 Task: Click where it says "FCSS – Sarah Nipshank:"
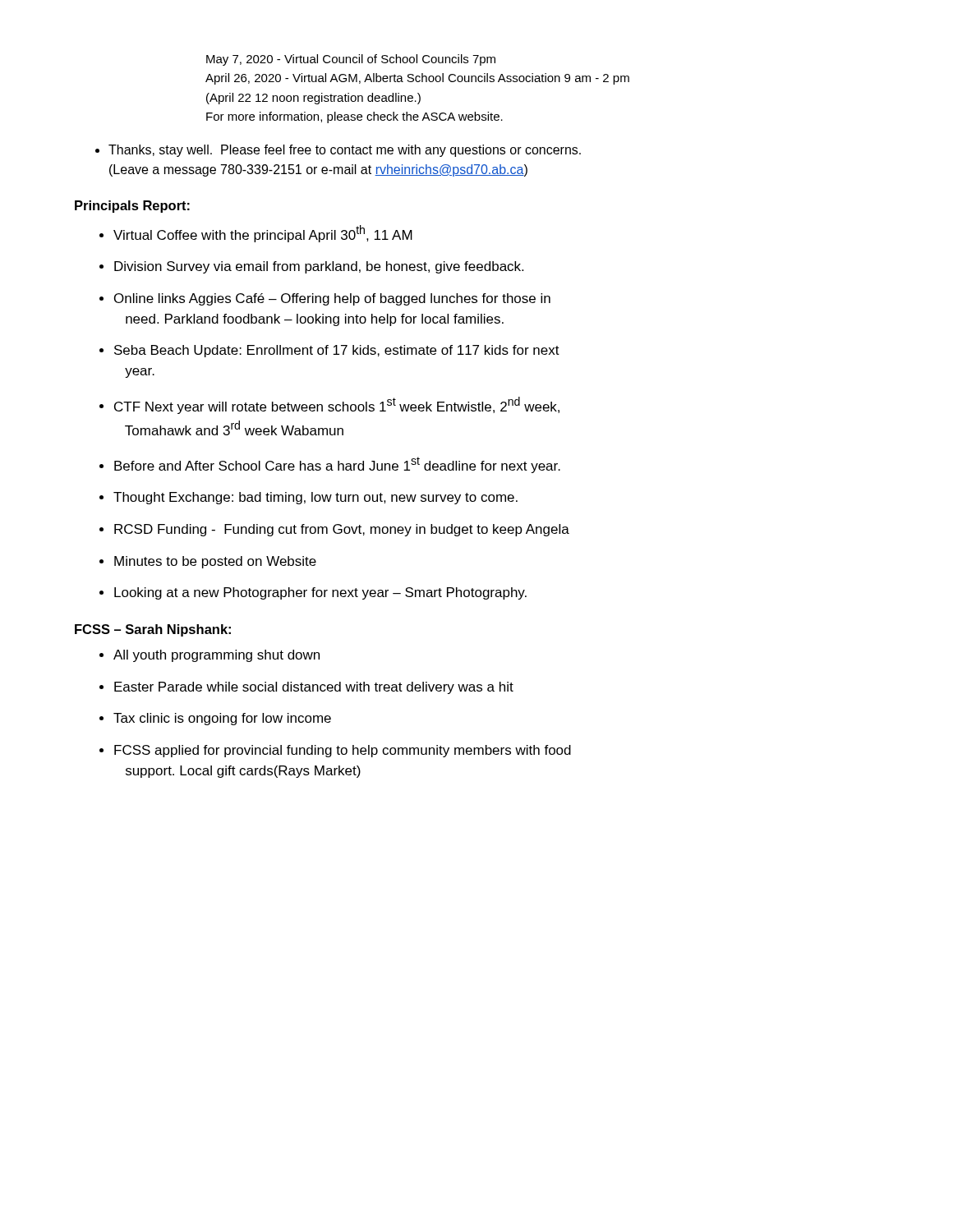[153, 629]
